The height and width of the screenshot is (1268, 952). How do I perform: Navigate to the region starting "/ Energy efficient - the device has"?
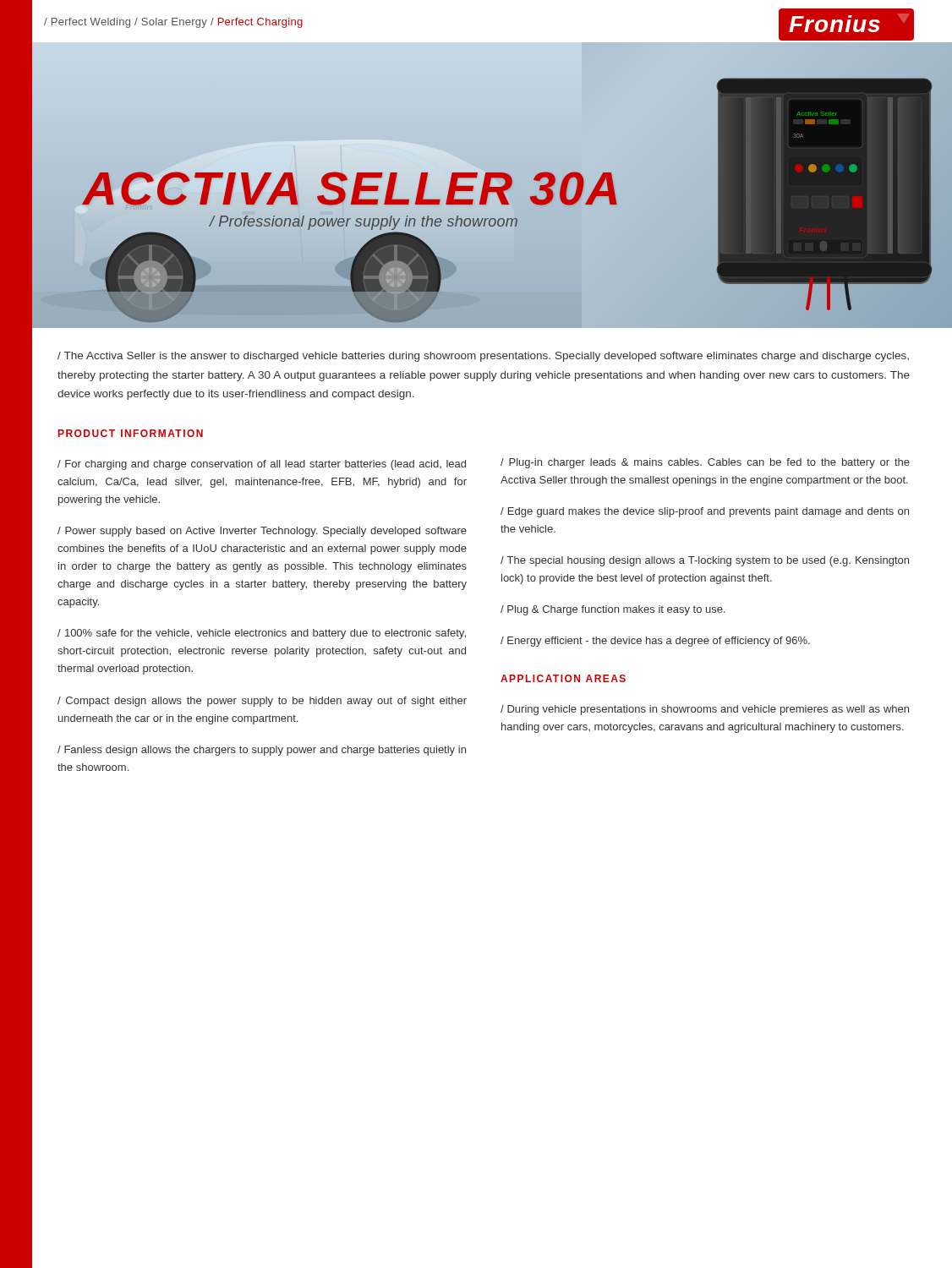click(656, 641)
